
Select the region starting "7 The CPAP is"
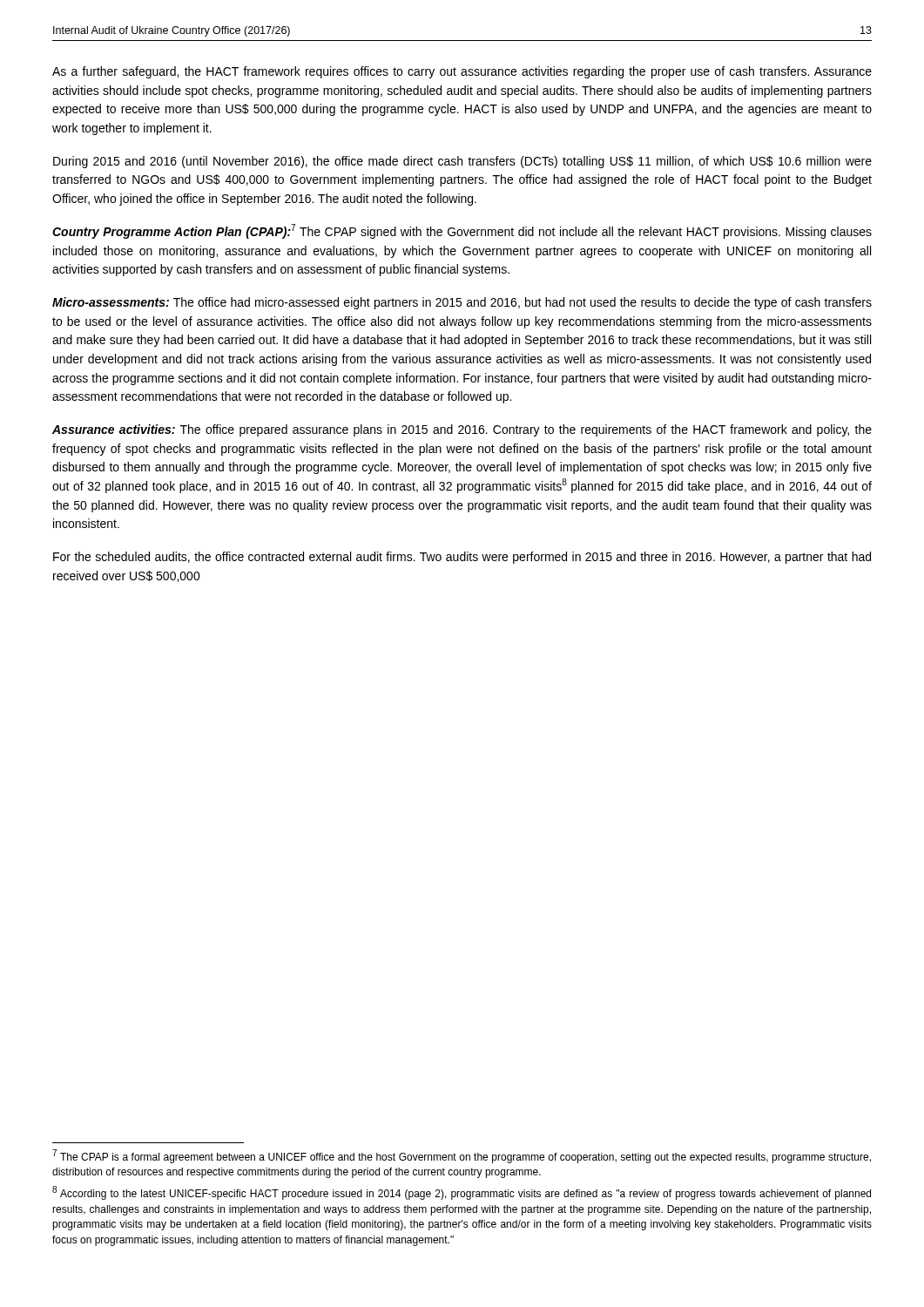[462, 1164]
